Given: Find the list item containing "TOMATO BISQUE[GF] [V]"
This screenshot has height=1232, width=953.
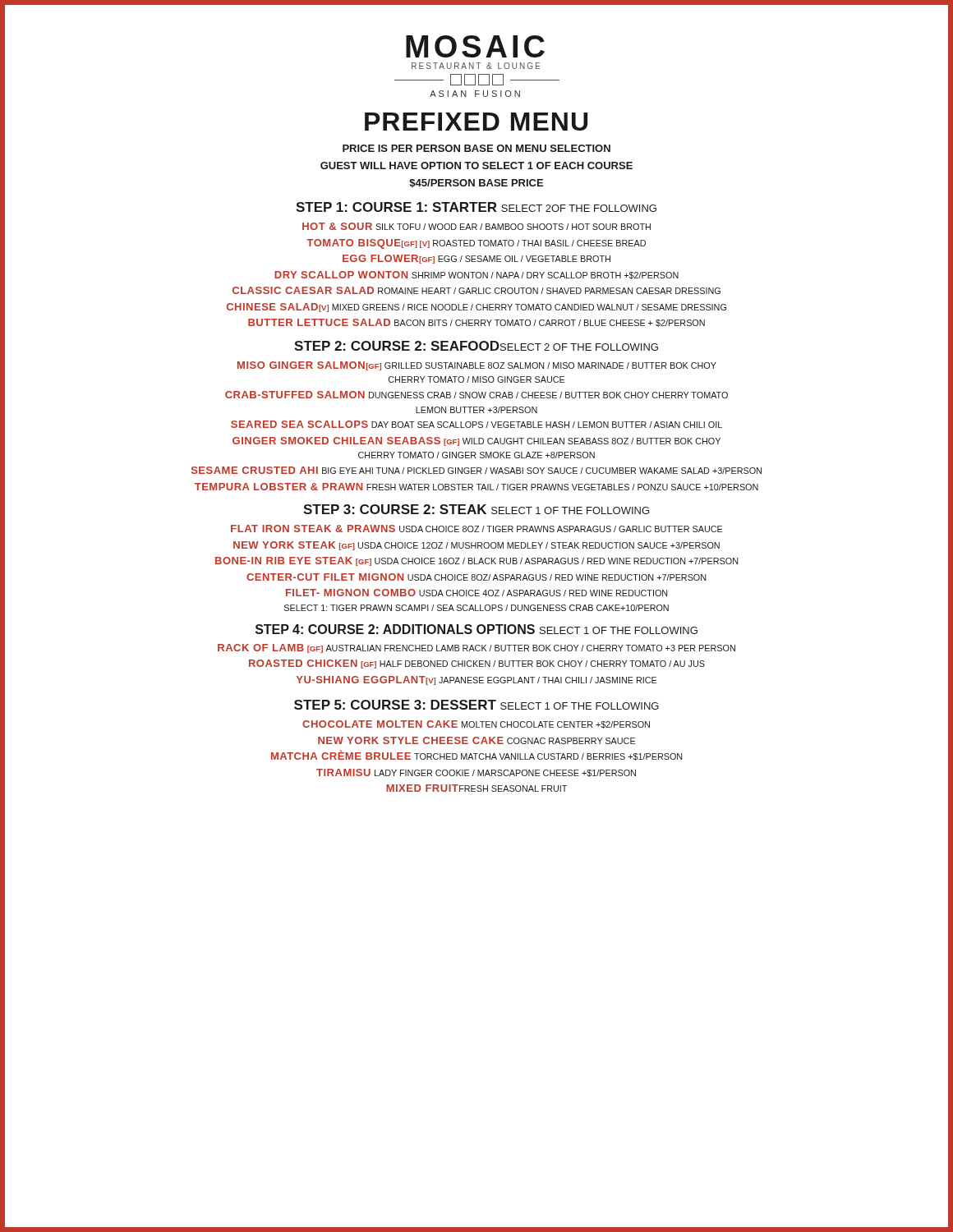Looking at the screenshot, I should click(476, 243).
